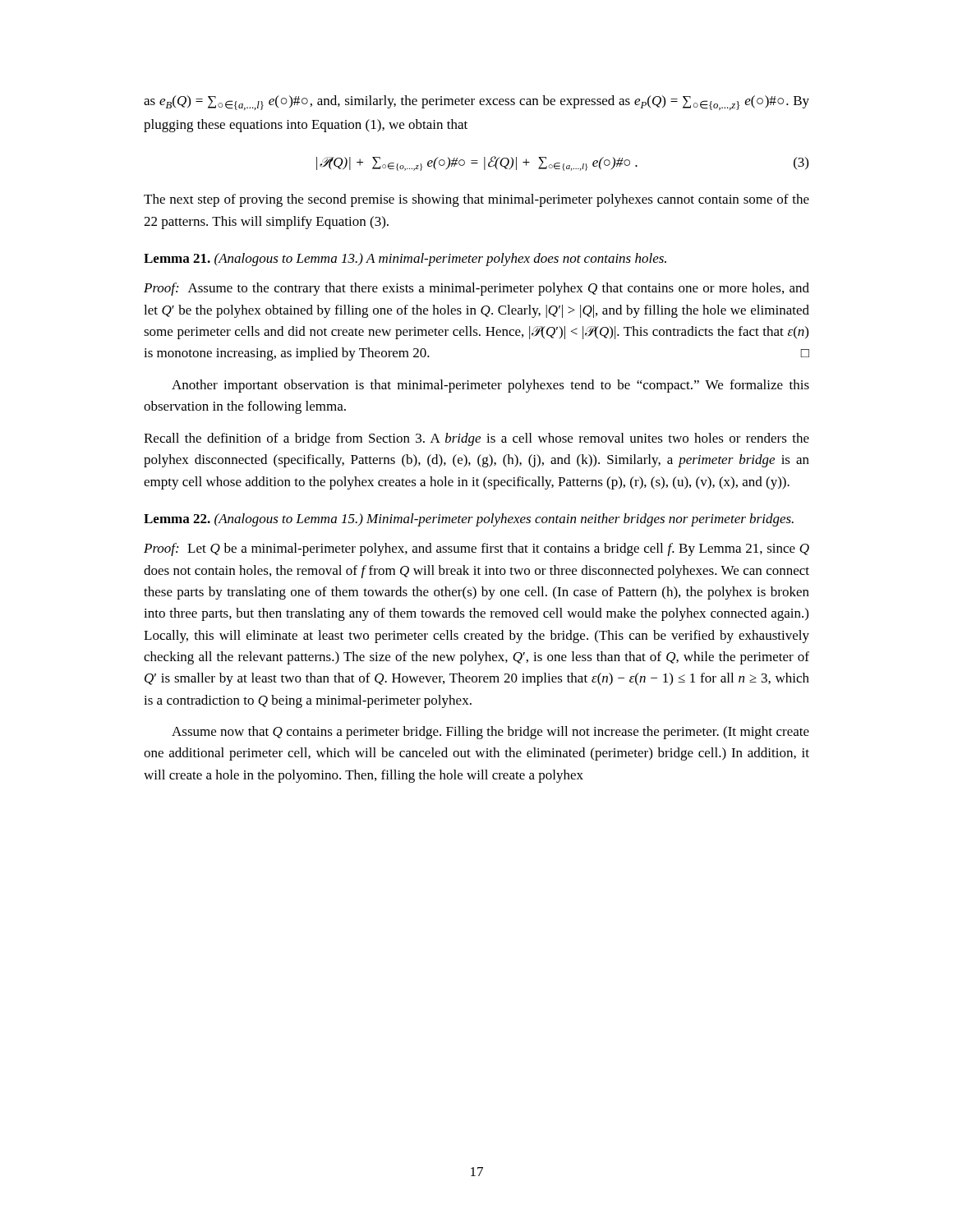The height and width of the screenshot is (1232, 953).
Task: Point to the text starting "Proof: Let Q be a minimal-perimeter polyhex,"
Action: pyautogui.click(x=476, y=624)
